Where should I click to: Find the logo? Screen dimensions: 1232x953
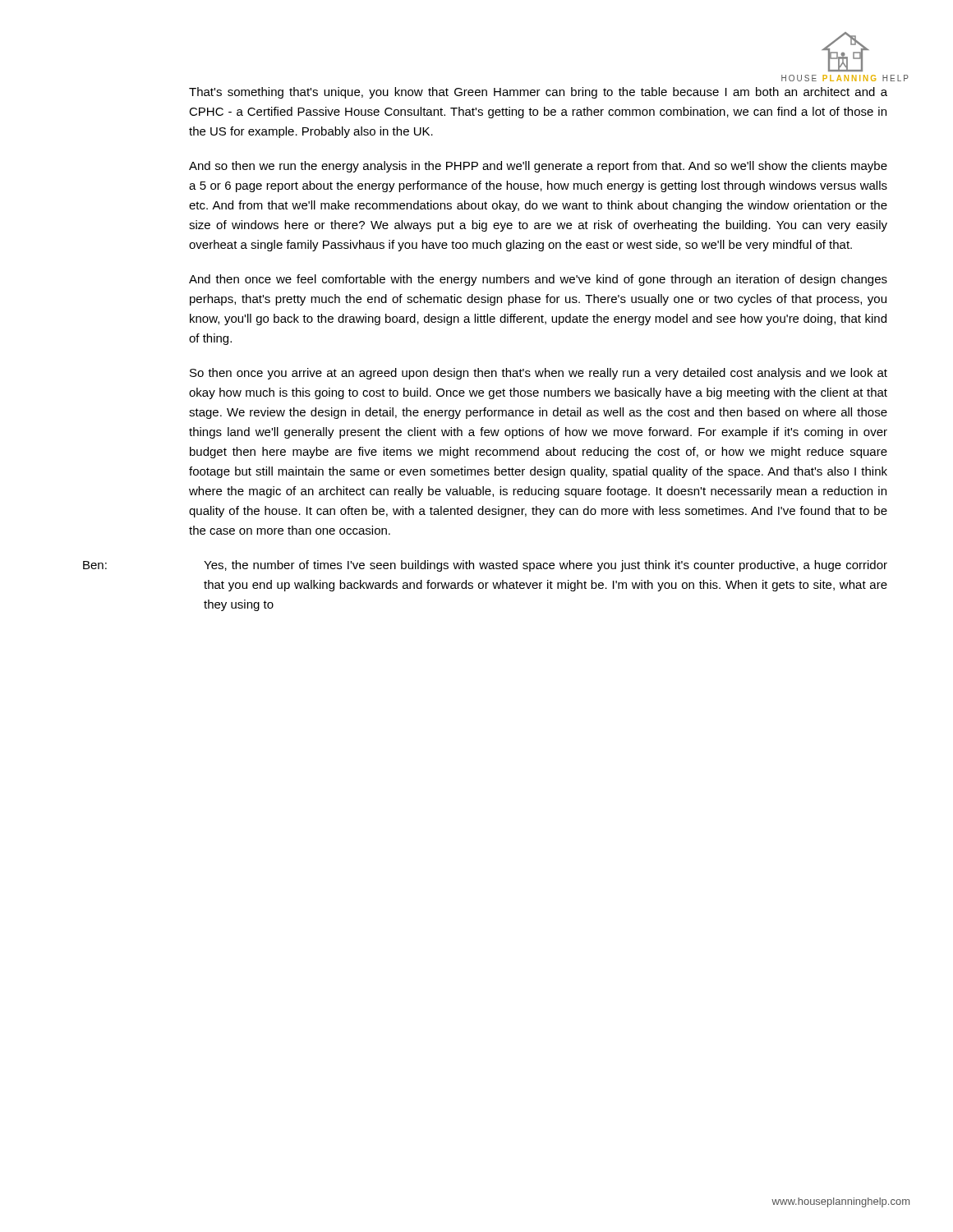[846, 56]
